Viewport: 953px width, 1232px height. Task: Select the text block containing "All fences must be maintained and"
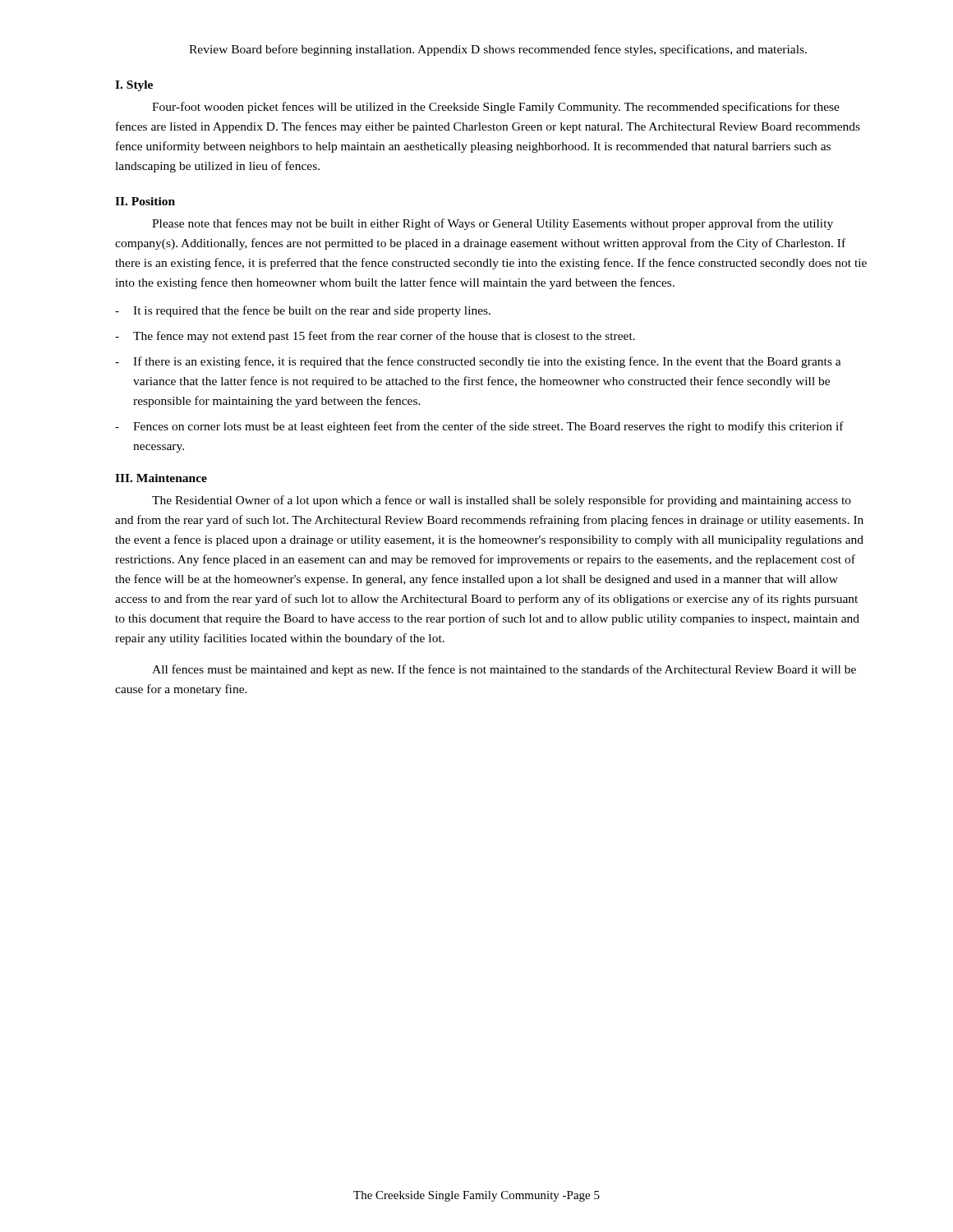click(x=486, y=679)
